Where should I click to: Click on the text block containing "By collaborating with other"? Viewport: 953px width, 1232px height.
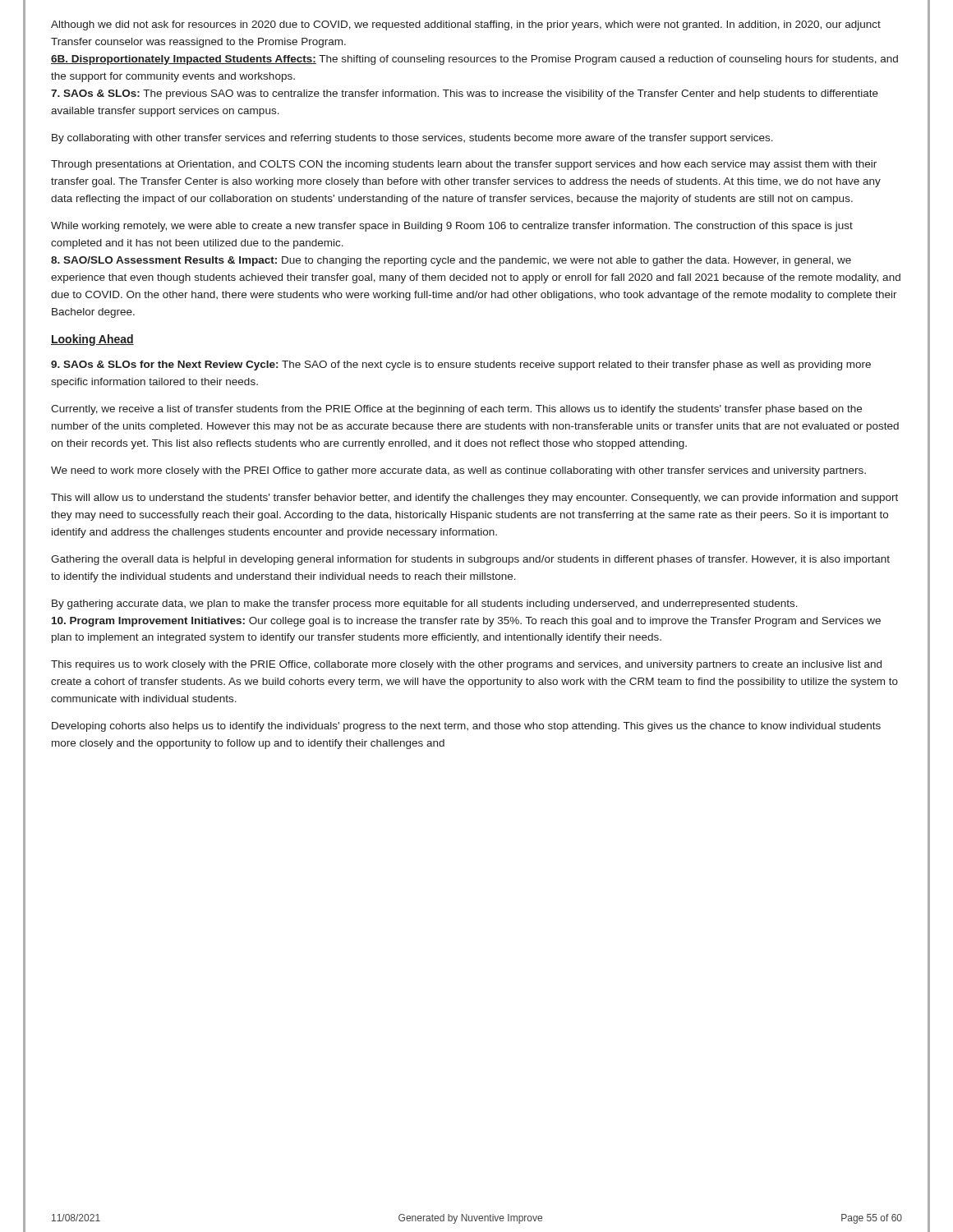point(412,137)
